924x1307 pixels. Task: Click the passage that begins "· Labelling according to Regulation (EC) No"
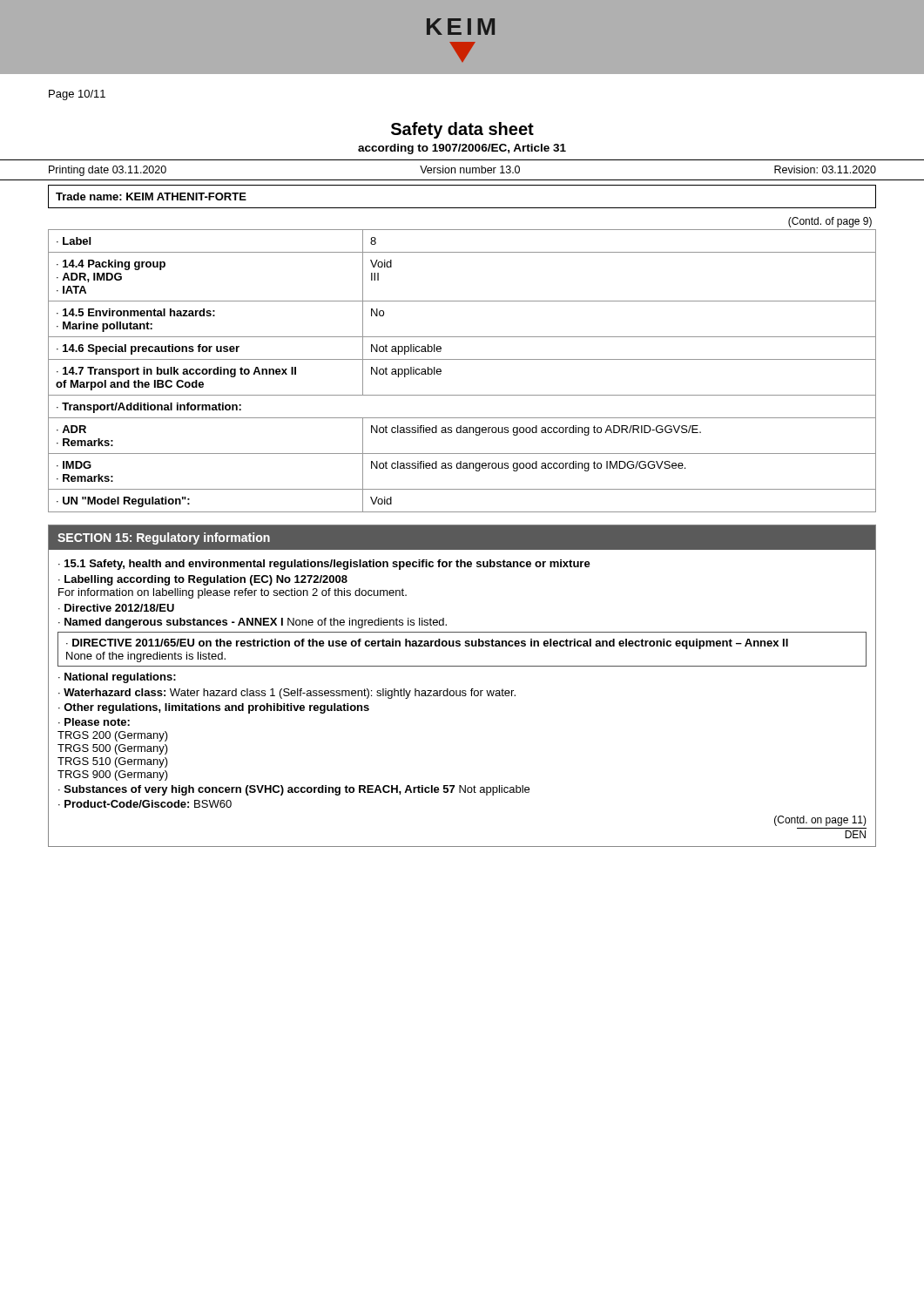(x=232, y=586)
